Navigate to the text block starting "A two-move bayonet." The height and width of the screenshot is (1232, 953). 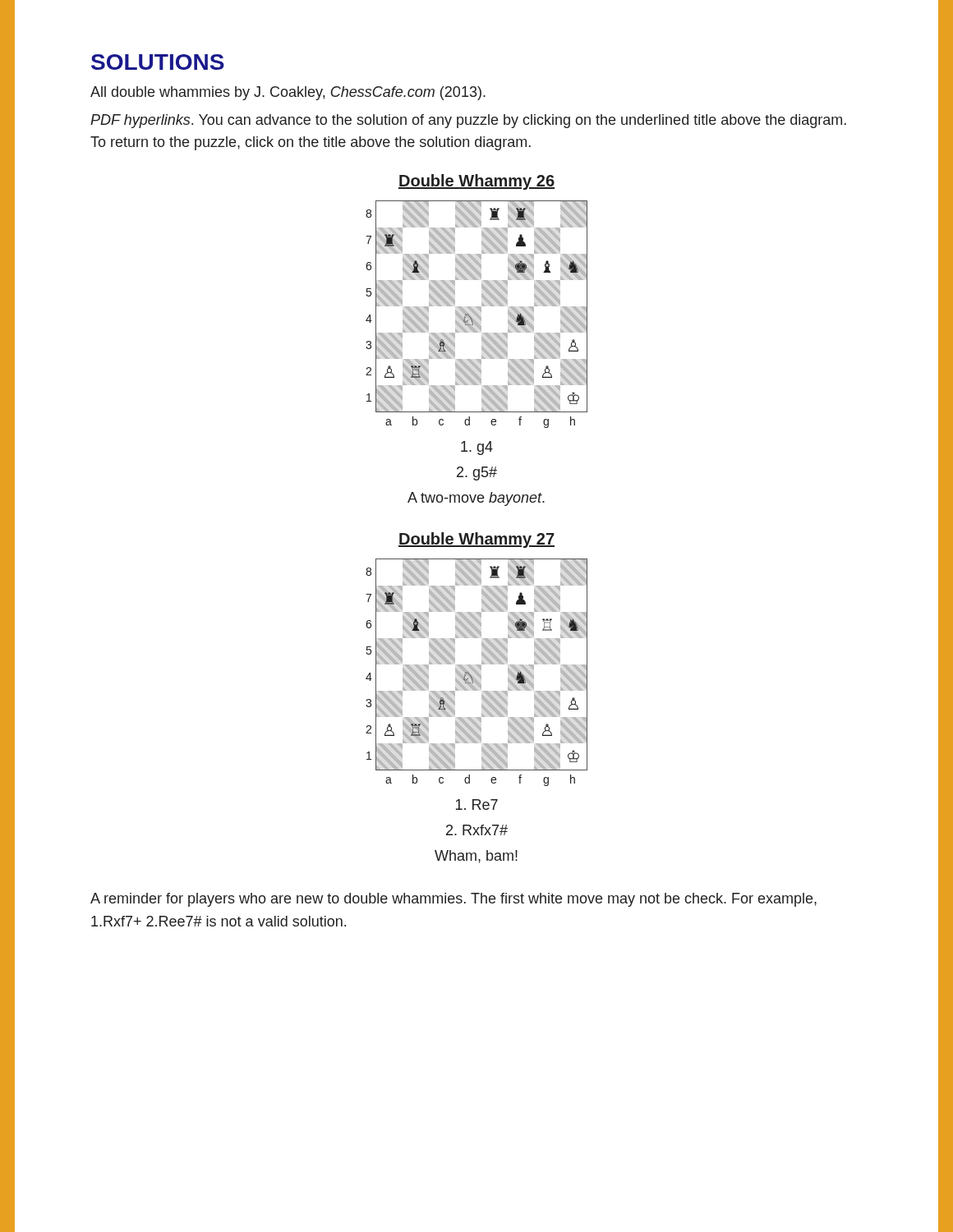[476, 498]
